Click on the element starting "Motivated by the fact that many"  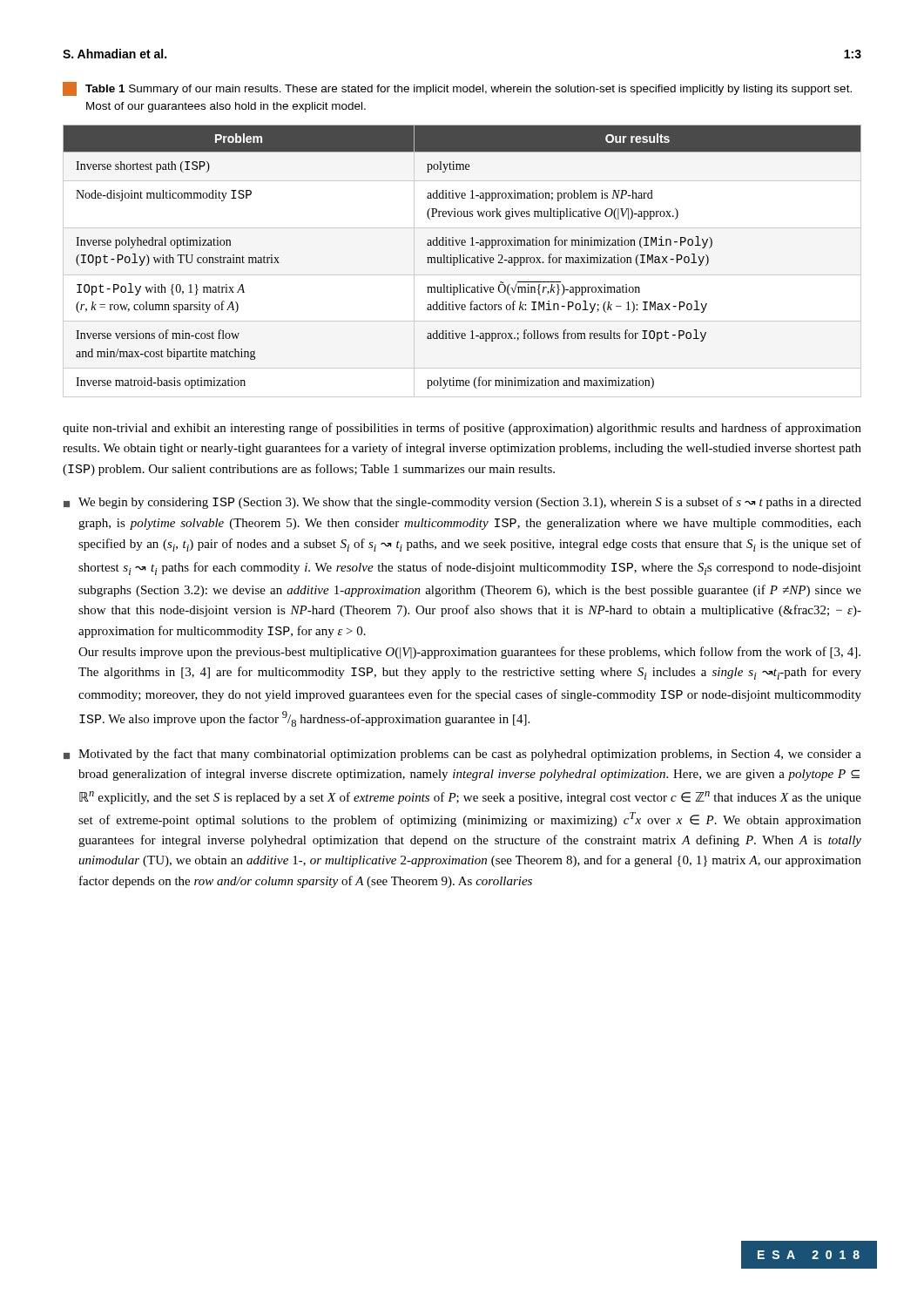pos(470,817)
